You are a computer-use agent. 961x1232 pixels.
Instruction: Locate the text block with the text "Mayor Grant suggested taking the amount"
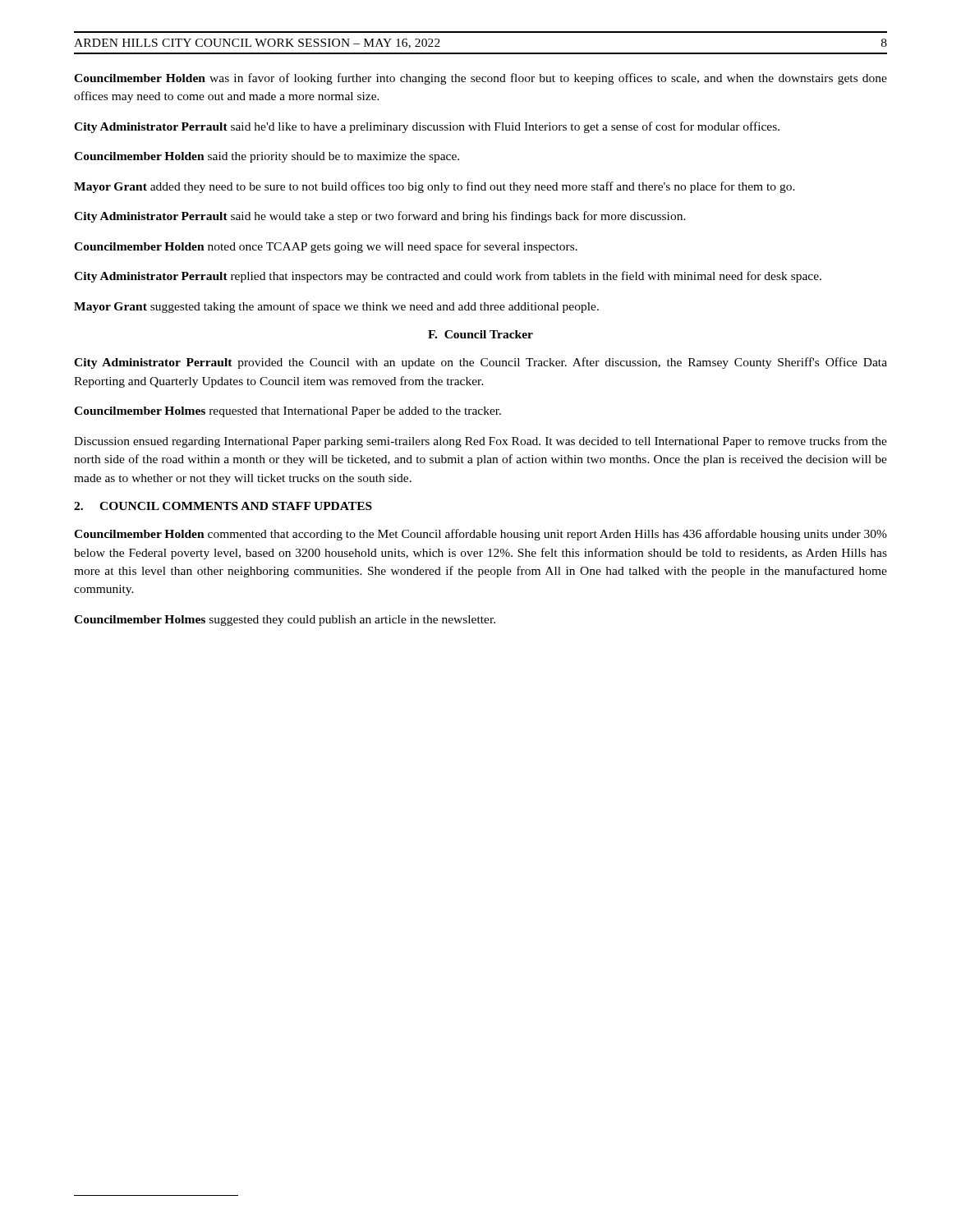pos(337,306)
